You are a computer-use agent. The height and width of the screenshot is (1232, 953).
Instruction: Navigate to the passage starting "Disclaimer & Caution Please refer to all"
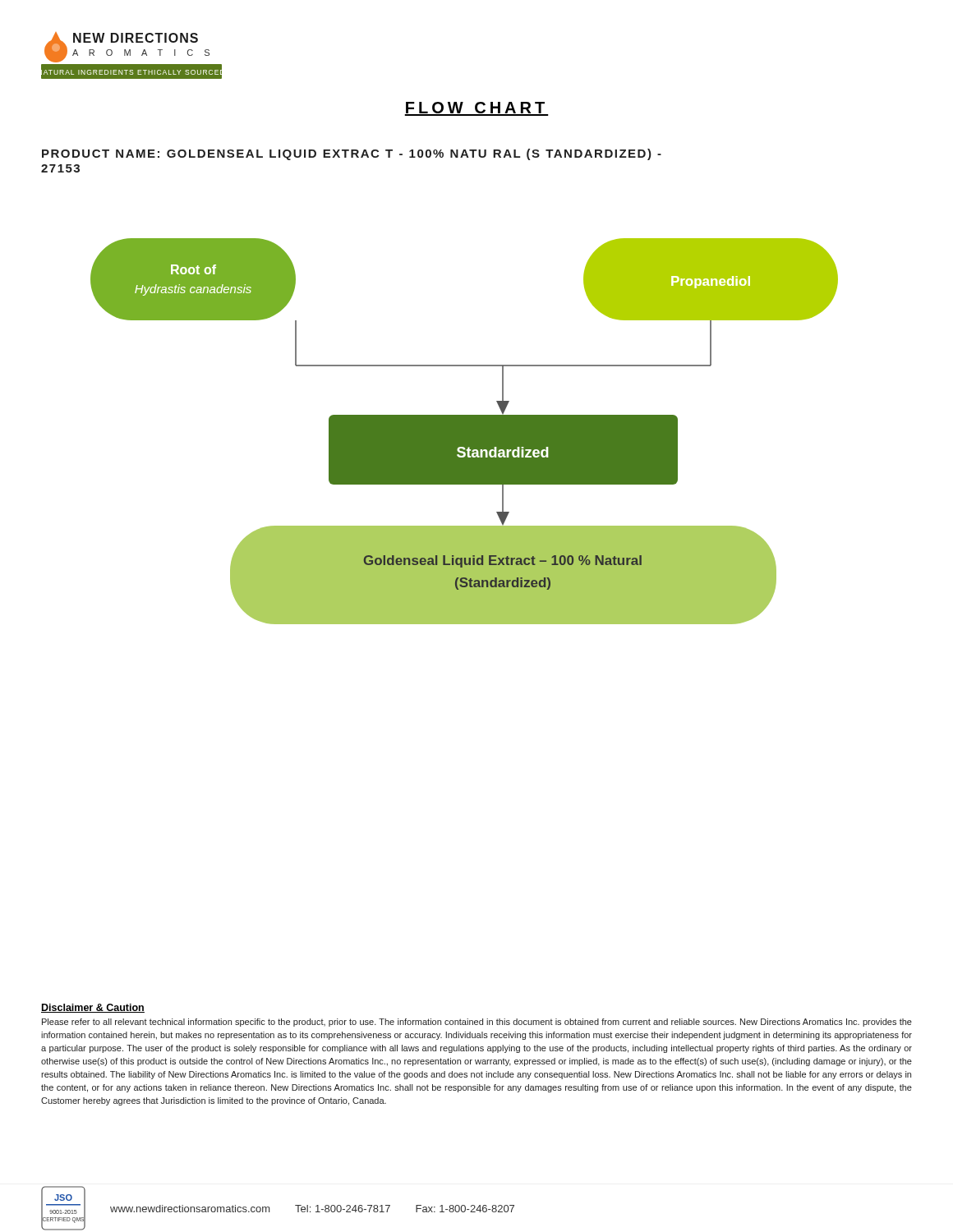pos(476,1055)
